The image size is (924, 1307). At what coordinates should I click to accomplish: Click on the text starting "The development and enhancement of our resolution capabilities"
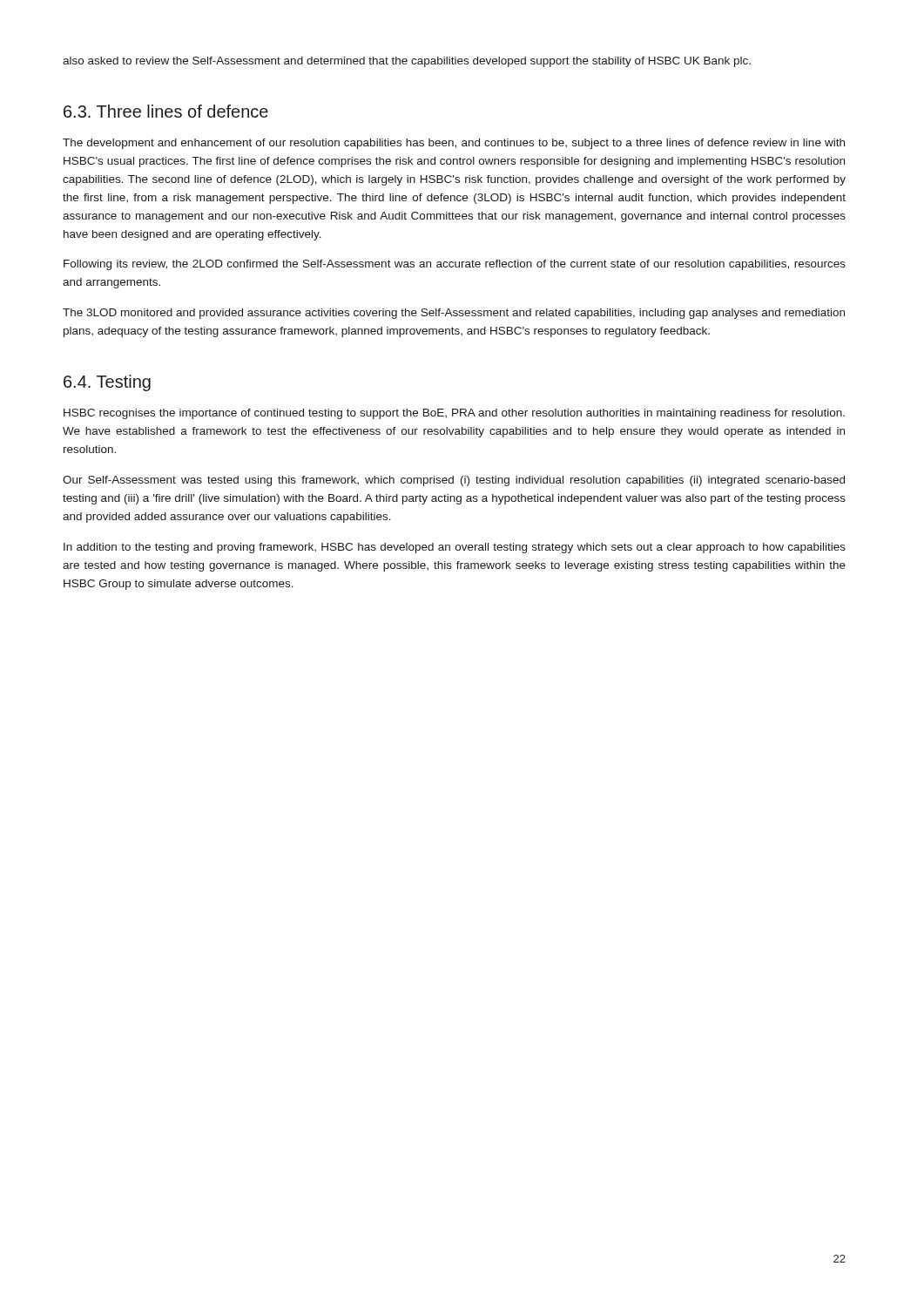click(x=454, y=188)
